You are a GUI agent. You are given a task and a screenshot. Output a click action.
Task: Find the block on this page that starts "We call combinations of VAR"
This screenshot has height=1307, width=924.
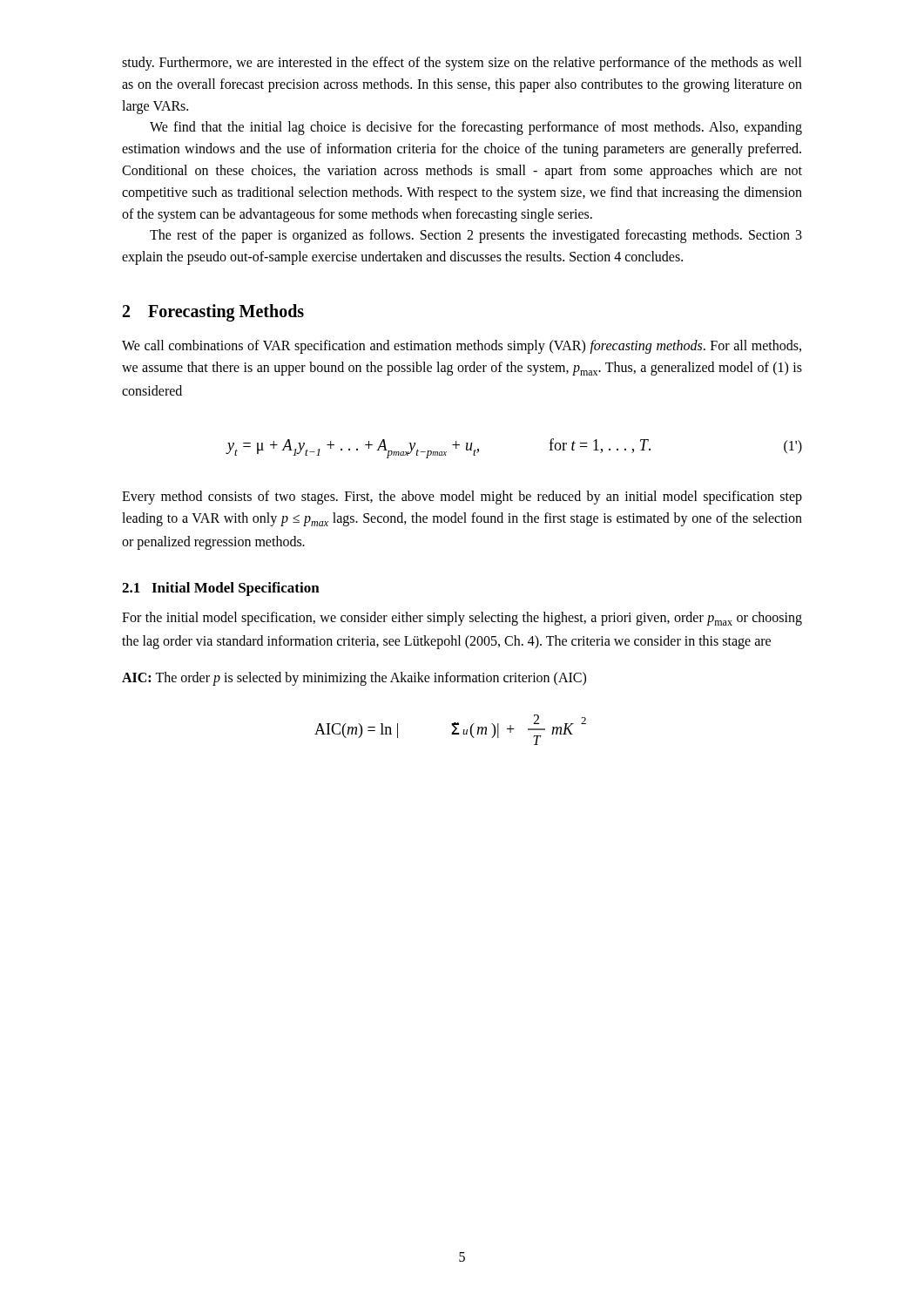[462, 369]
